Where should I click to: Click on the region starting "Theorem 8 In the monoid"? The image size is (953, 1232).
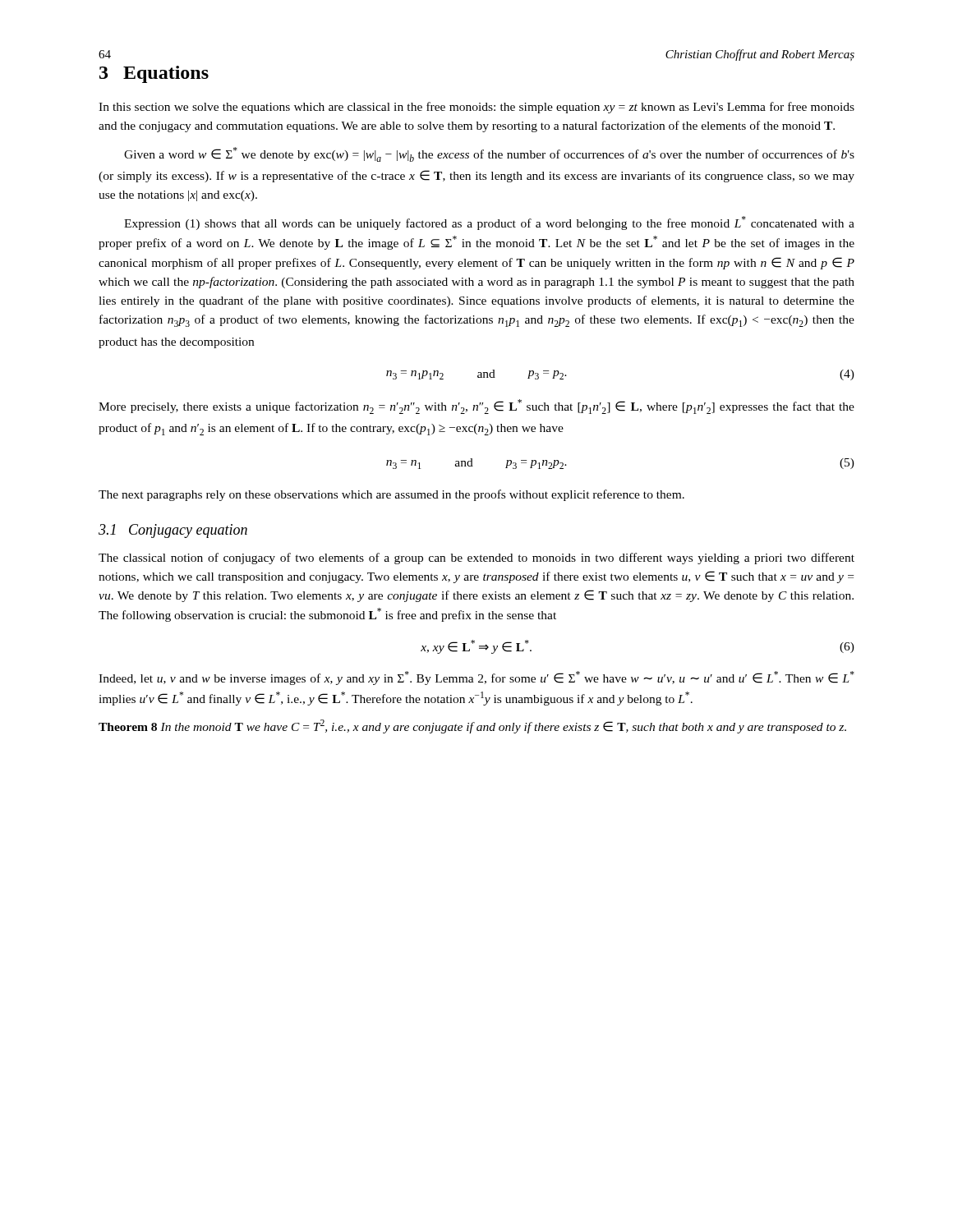click(476, 726)
